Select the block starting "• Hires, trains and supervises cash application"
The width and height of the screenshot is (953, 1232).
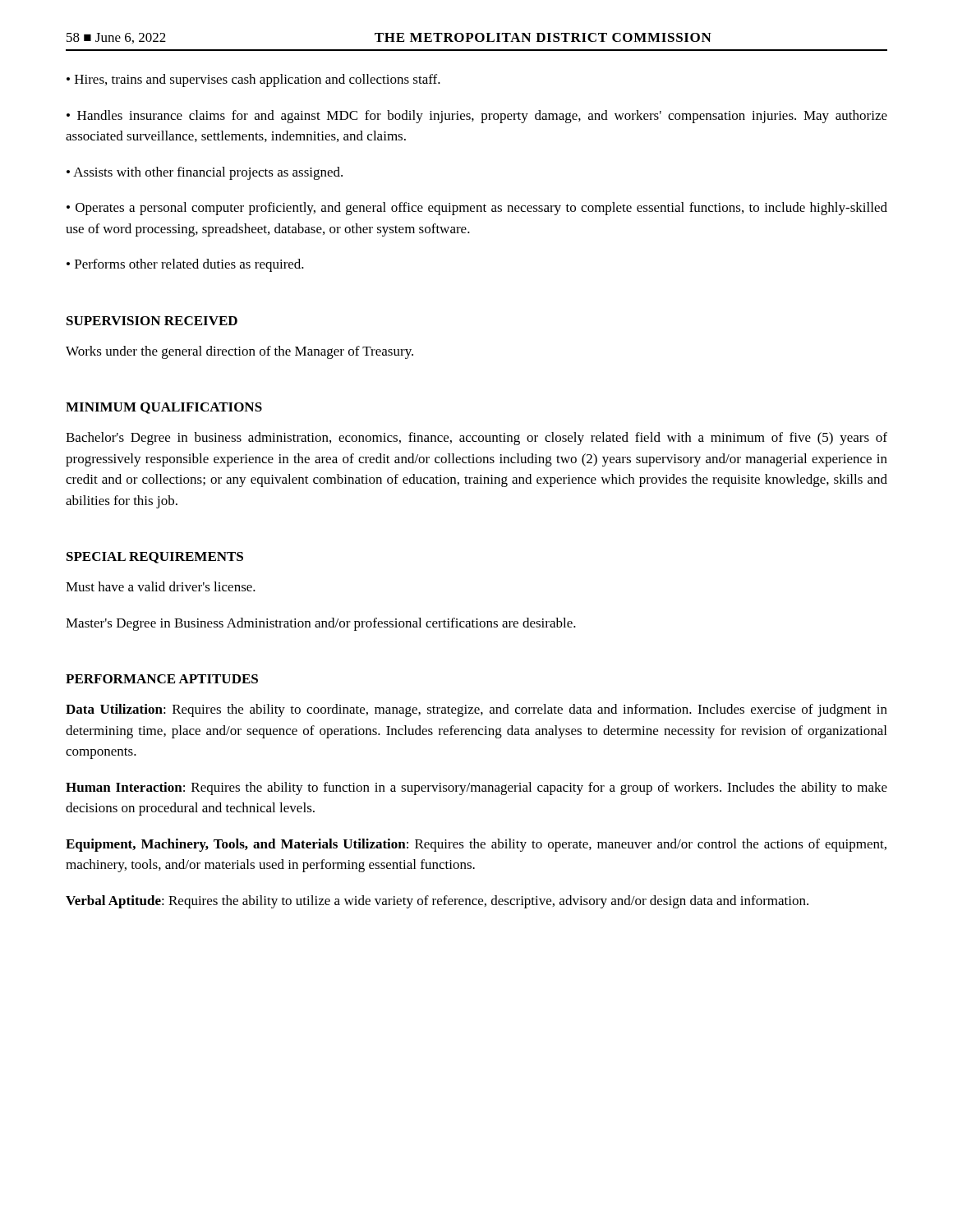point(253,79)
